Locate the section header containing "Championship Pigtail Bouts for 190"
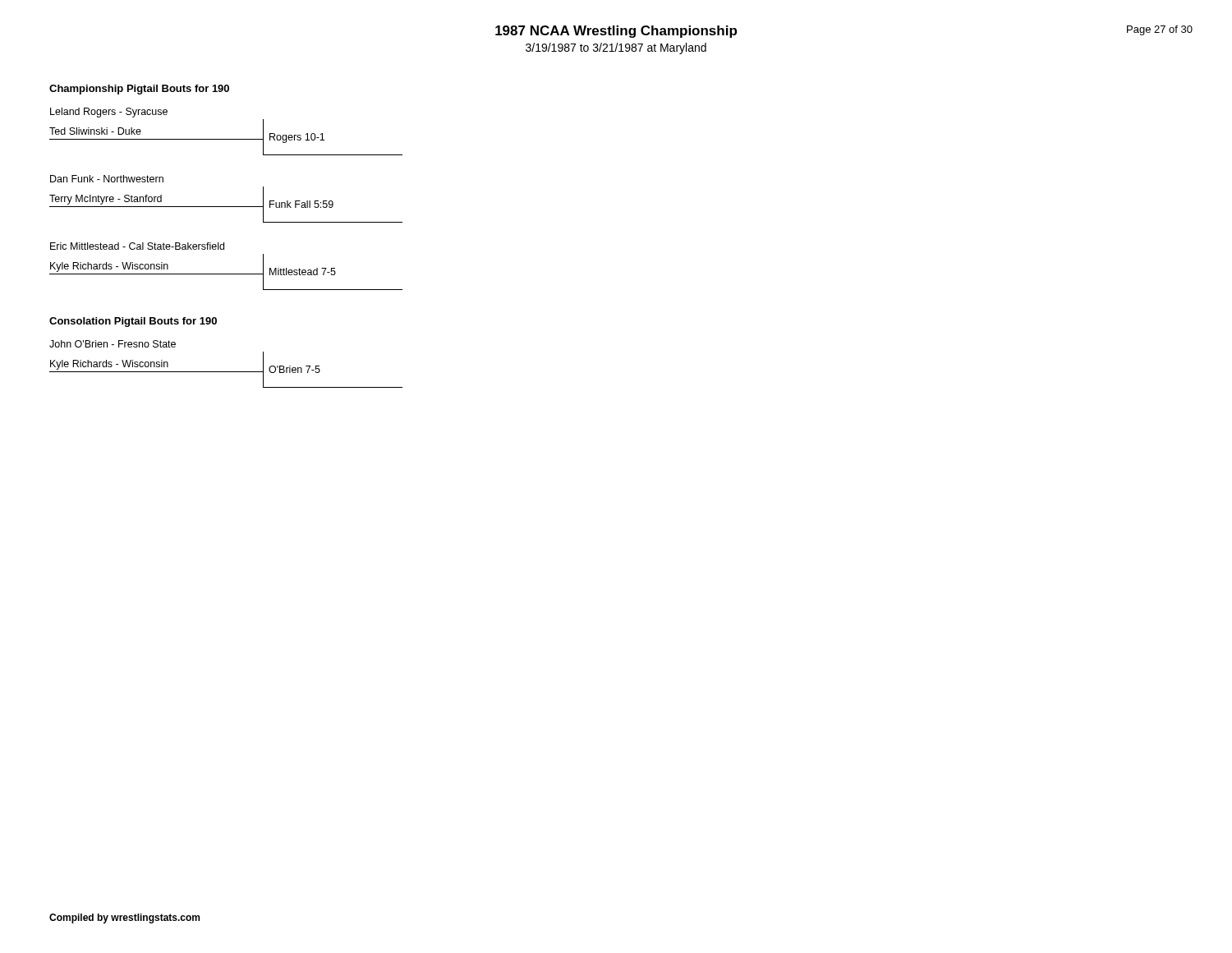Viewport: 1232px width, 953px height. point(139,88)
